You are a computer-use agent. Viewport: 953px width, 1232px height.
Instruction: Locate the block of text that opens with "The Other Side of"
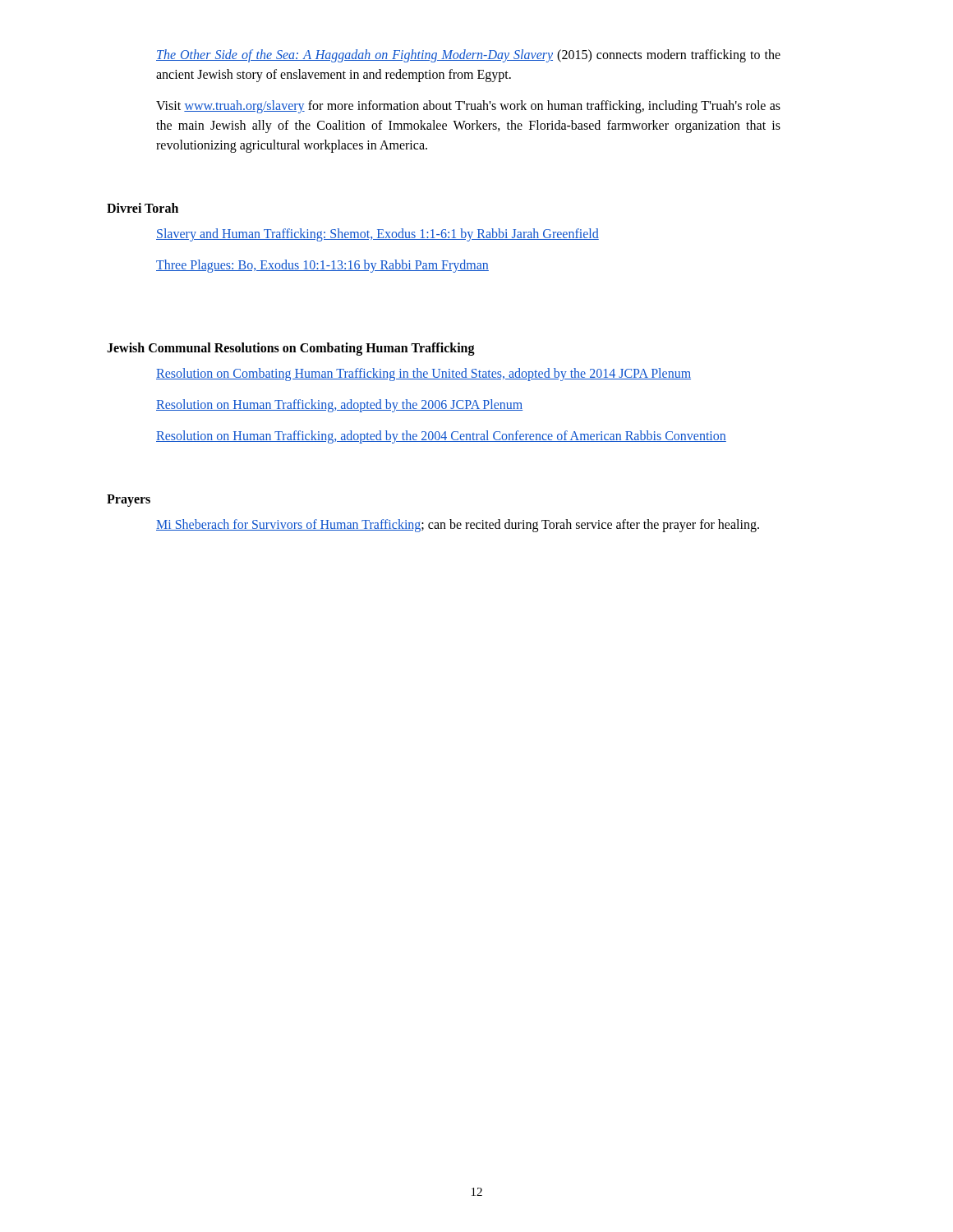pos(468,65)
